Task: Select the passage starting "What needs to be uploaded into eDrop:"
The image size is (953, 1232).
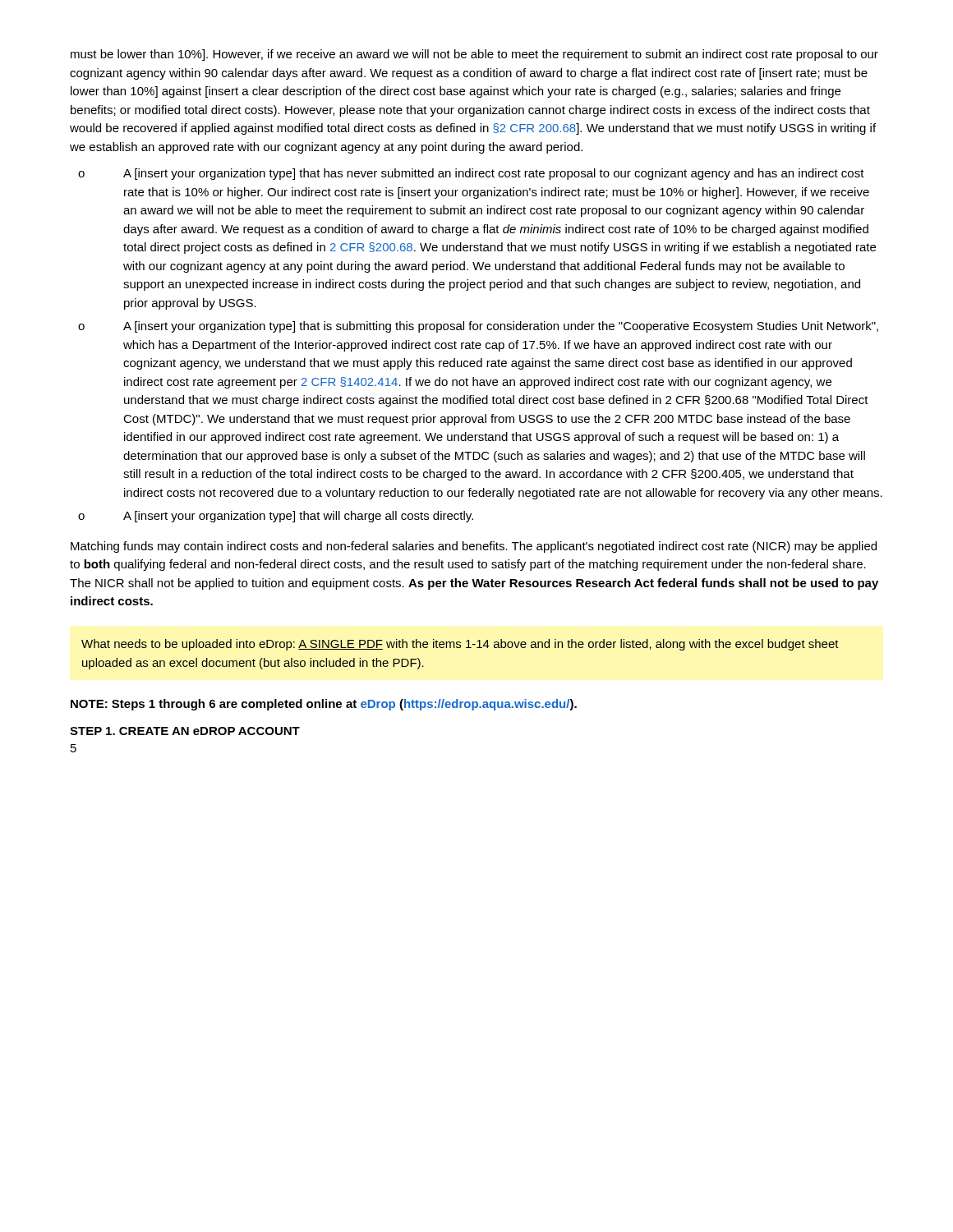Action: pos(460,653)
